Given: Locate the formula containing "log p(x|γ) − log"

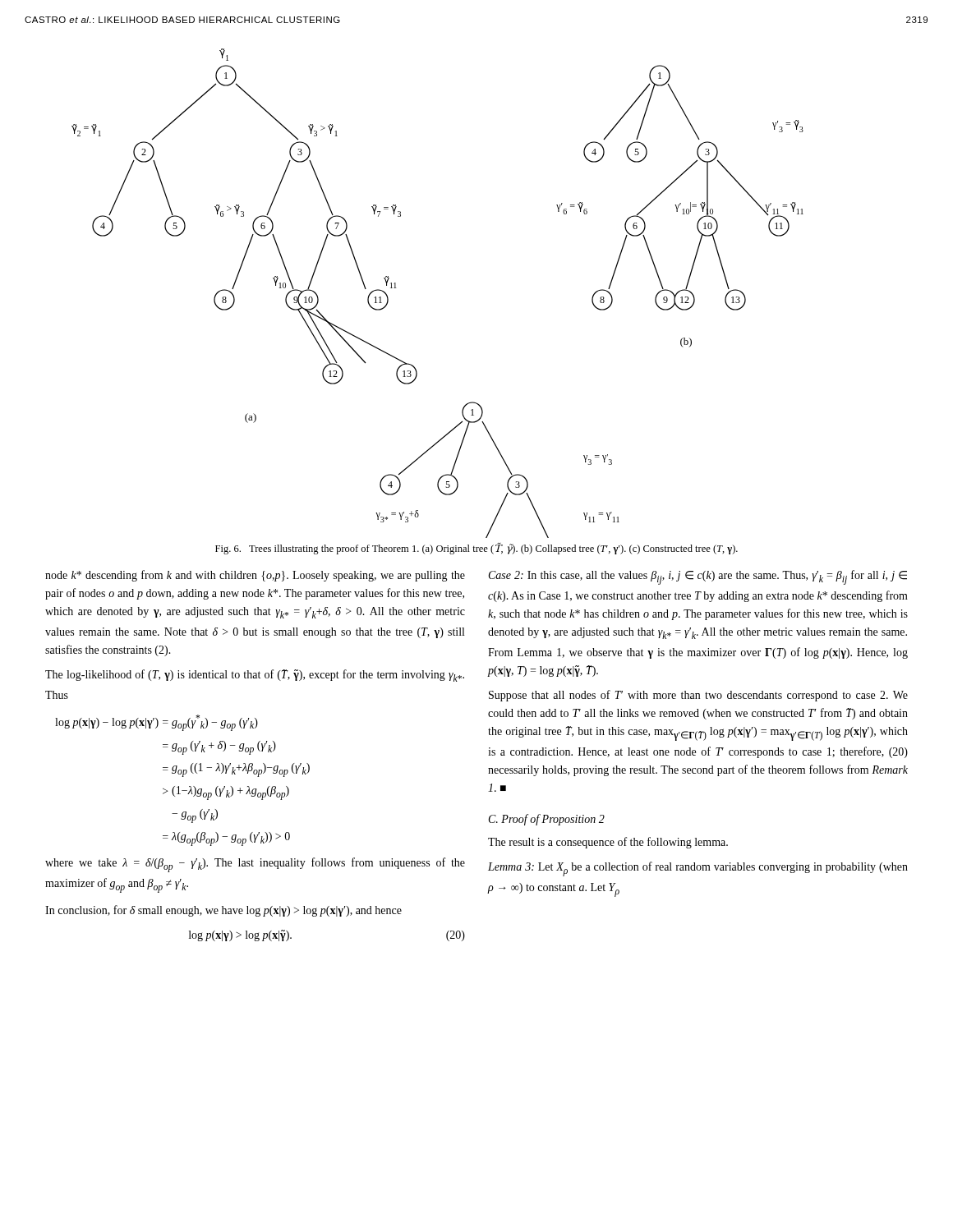Looking at the screenshot, I should coord(183,779).
